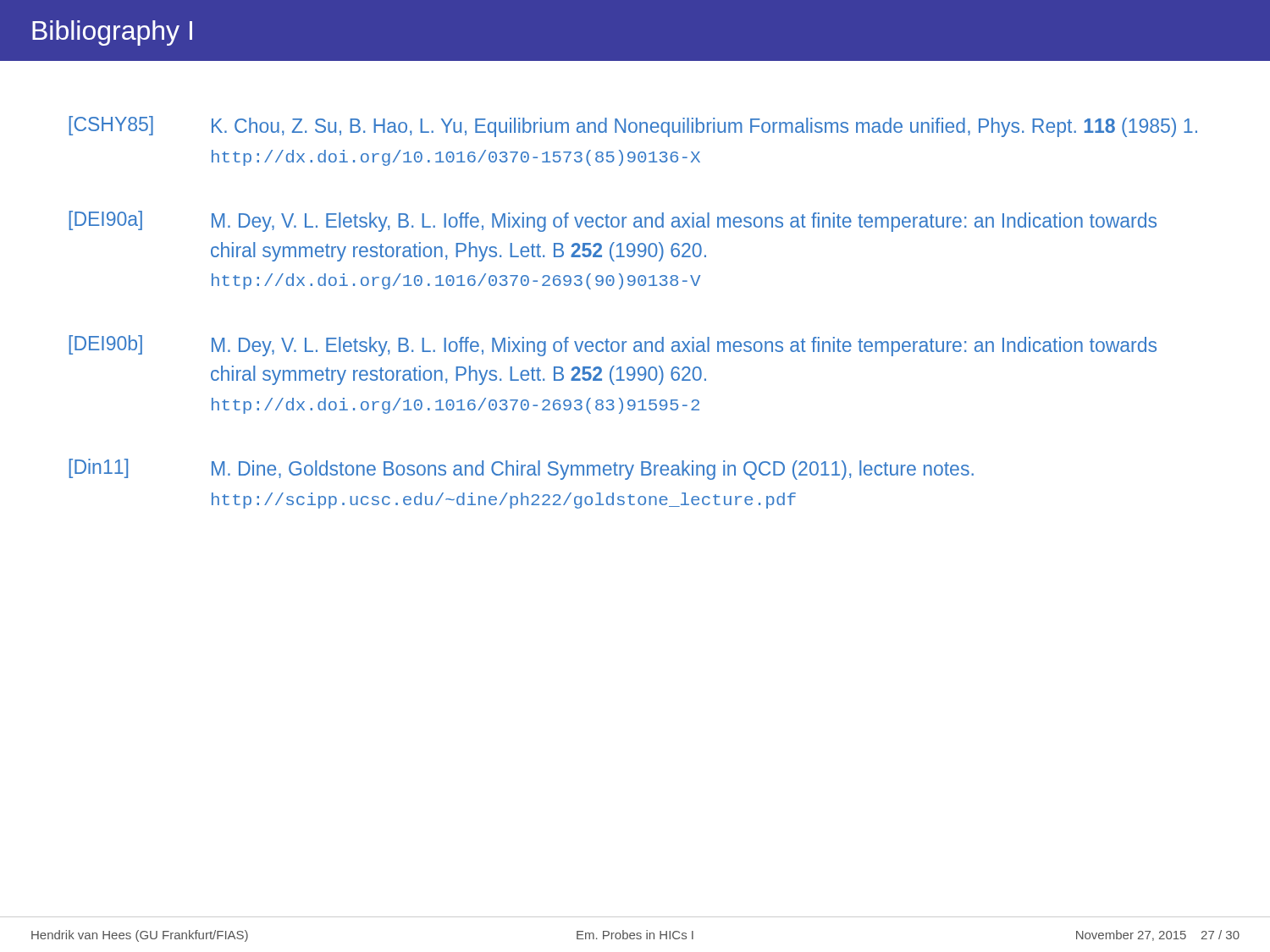Image resolution: width=1270 pixels, height=952 pixels.
Task: Point to the block beginning "[CSHY85] K. Chou, Z. Su, B. Hao,"
Action: (x=635, y=141)
